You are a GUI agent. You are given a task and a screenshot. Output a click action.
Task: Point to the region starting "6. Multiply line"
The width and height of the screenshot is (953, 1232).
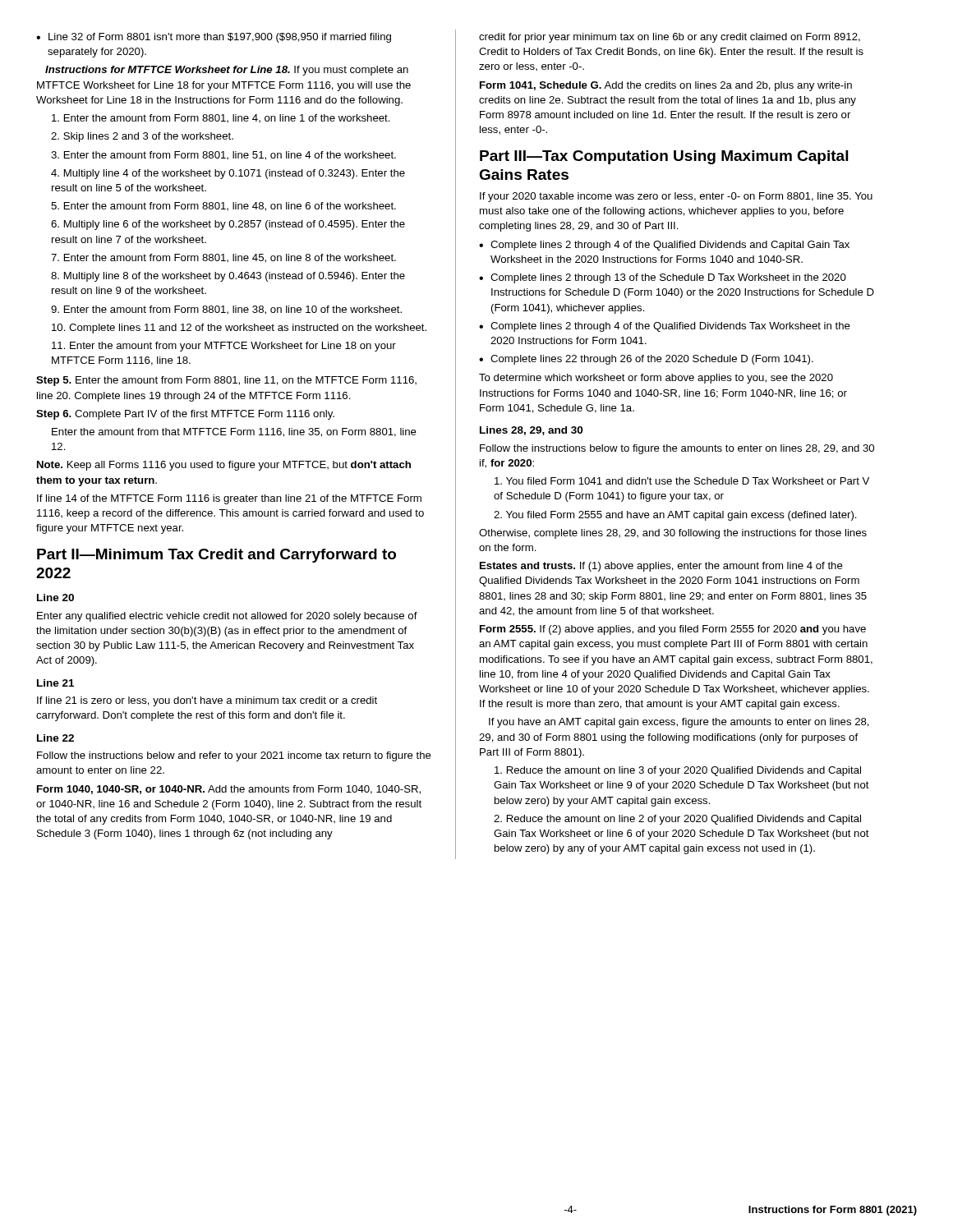[x=228, y=232]
